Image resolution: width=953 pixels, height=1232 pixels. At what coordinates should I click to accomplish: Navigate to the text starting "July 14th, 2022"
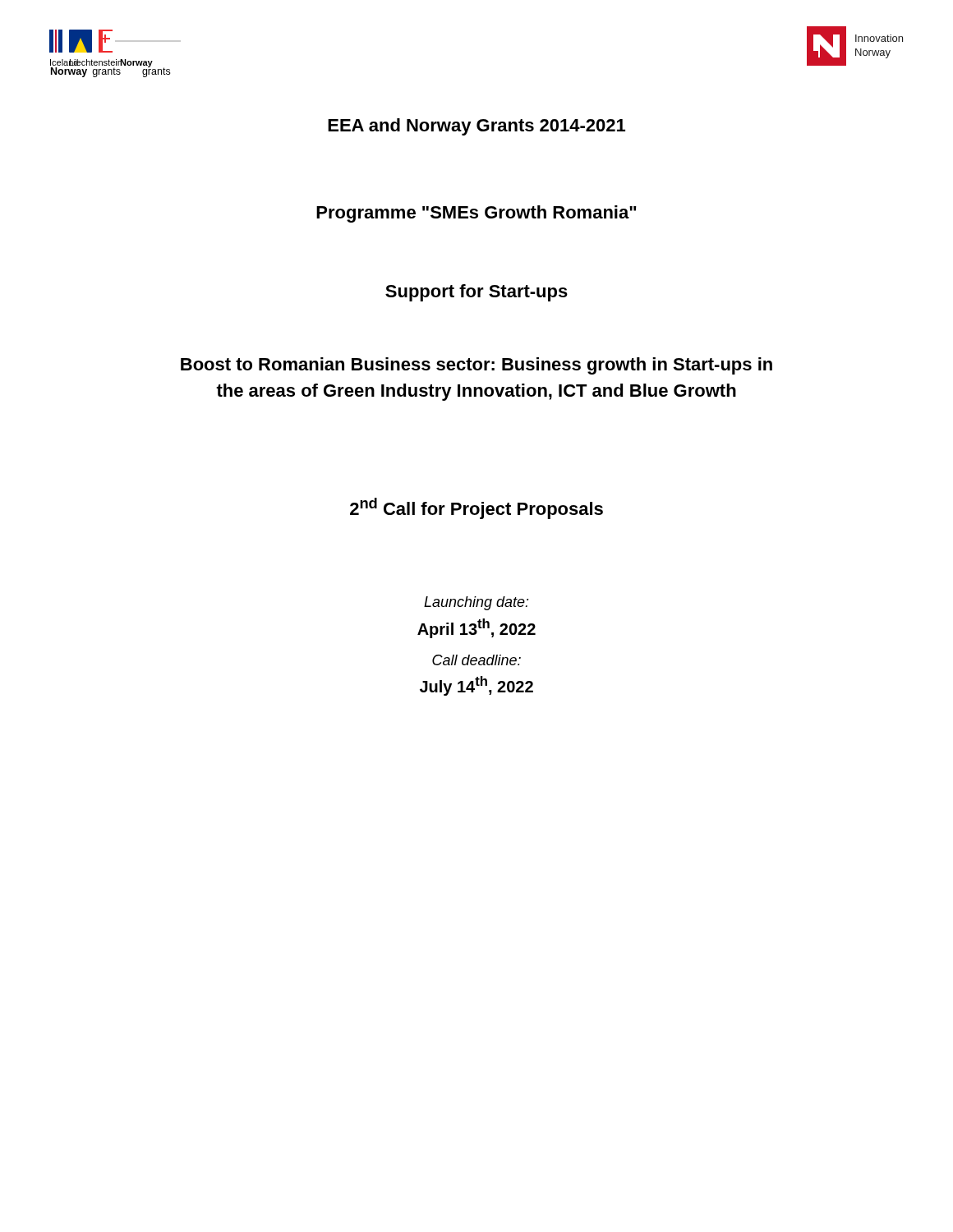click(x=476, y=685)
